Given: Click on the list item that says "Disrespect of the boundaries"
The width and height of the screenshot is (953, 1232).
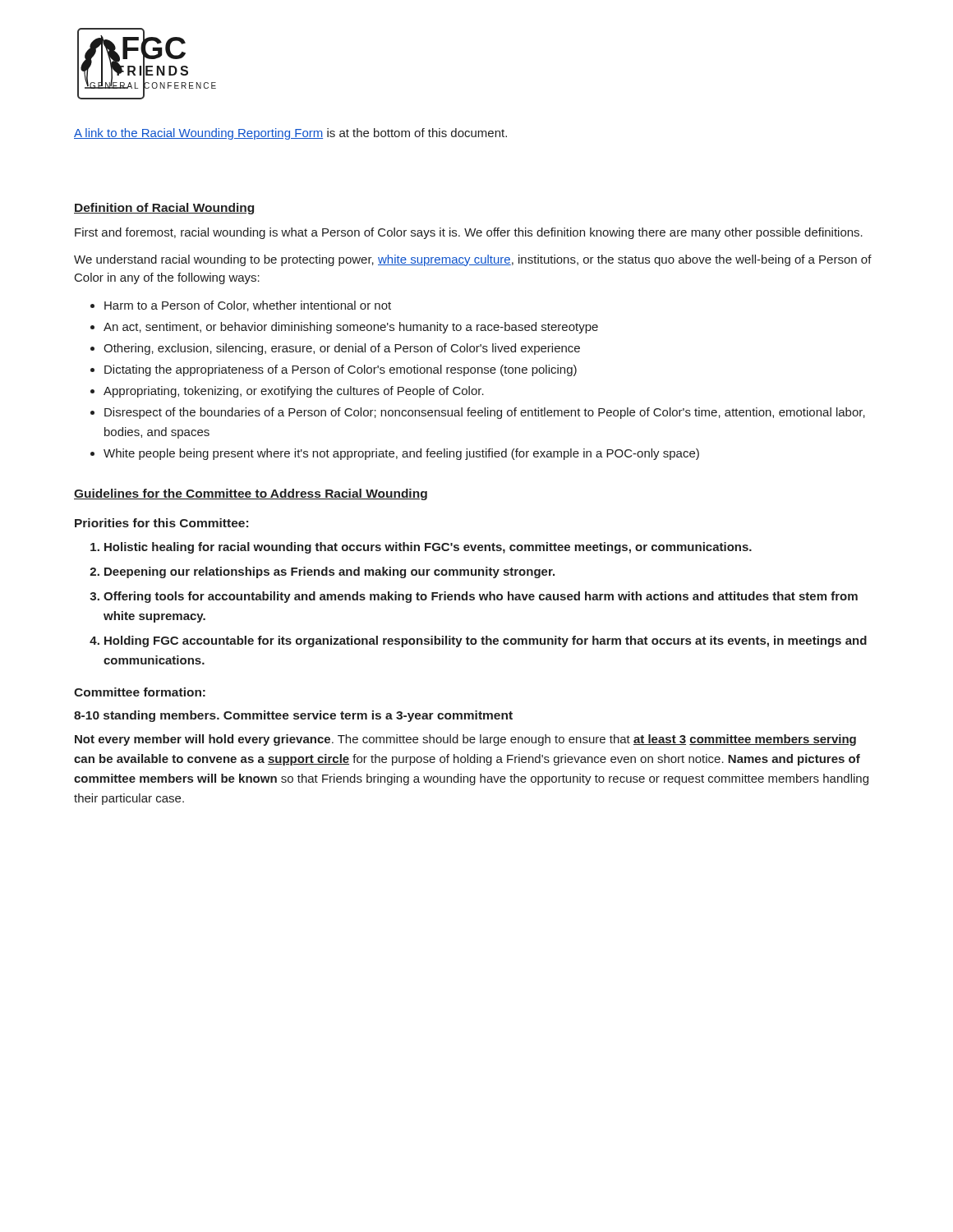Looking at the screenshot, I should coord(485,421).
